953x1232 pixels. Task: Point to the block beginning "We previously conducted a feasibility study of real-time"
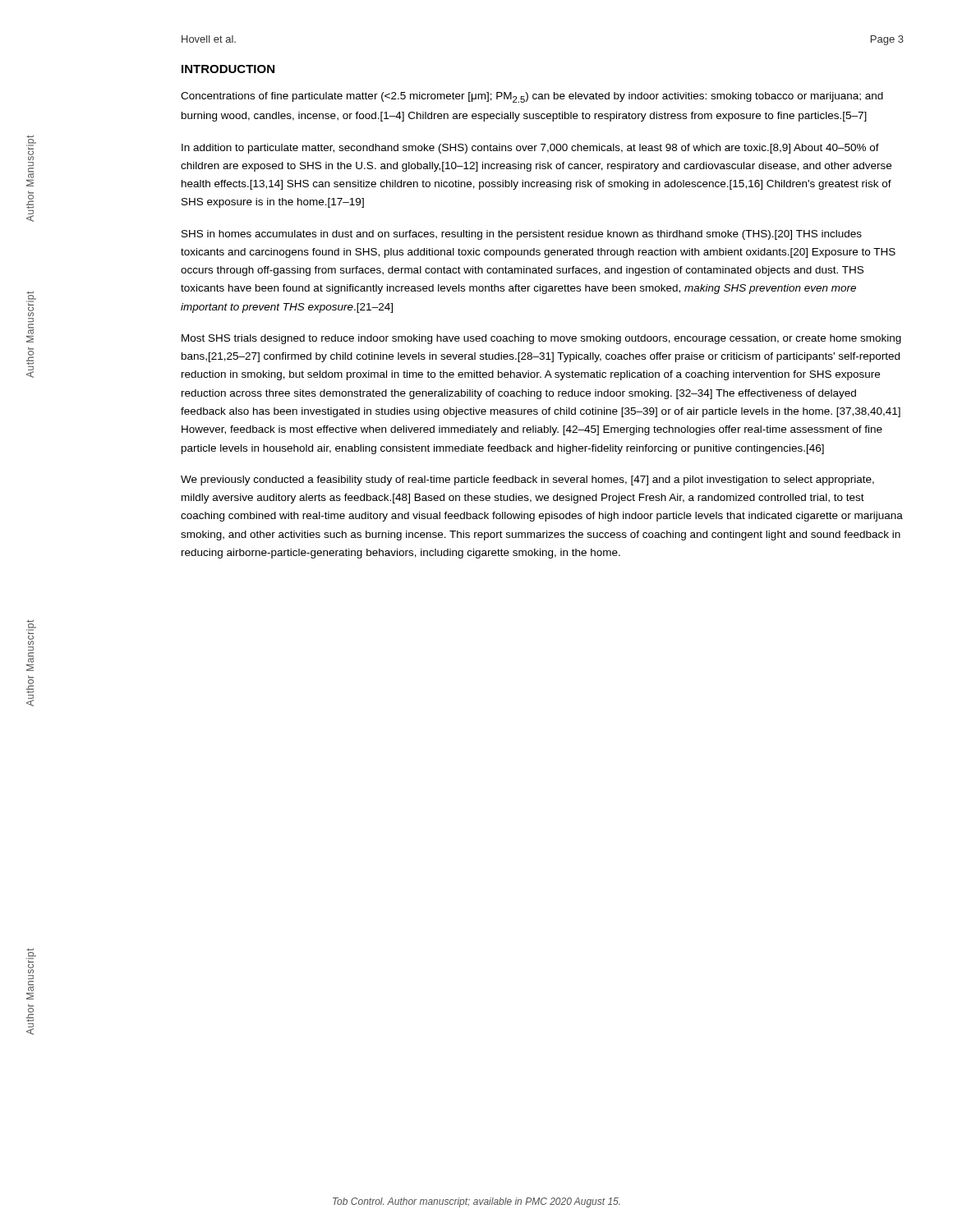(542, 516)
